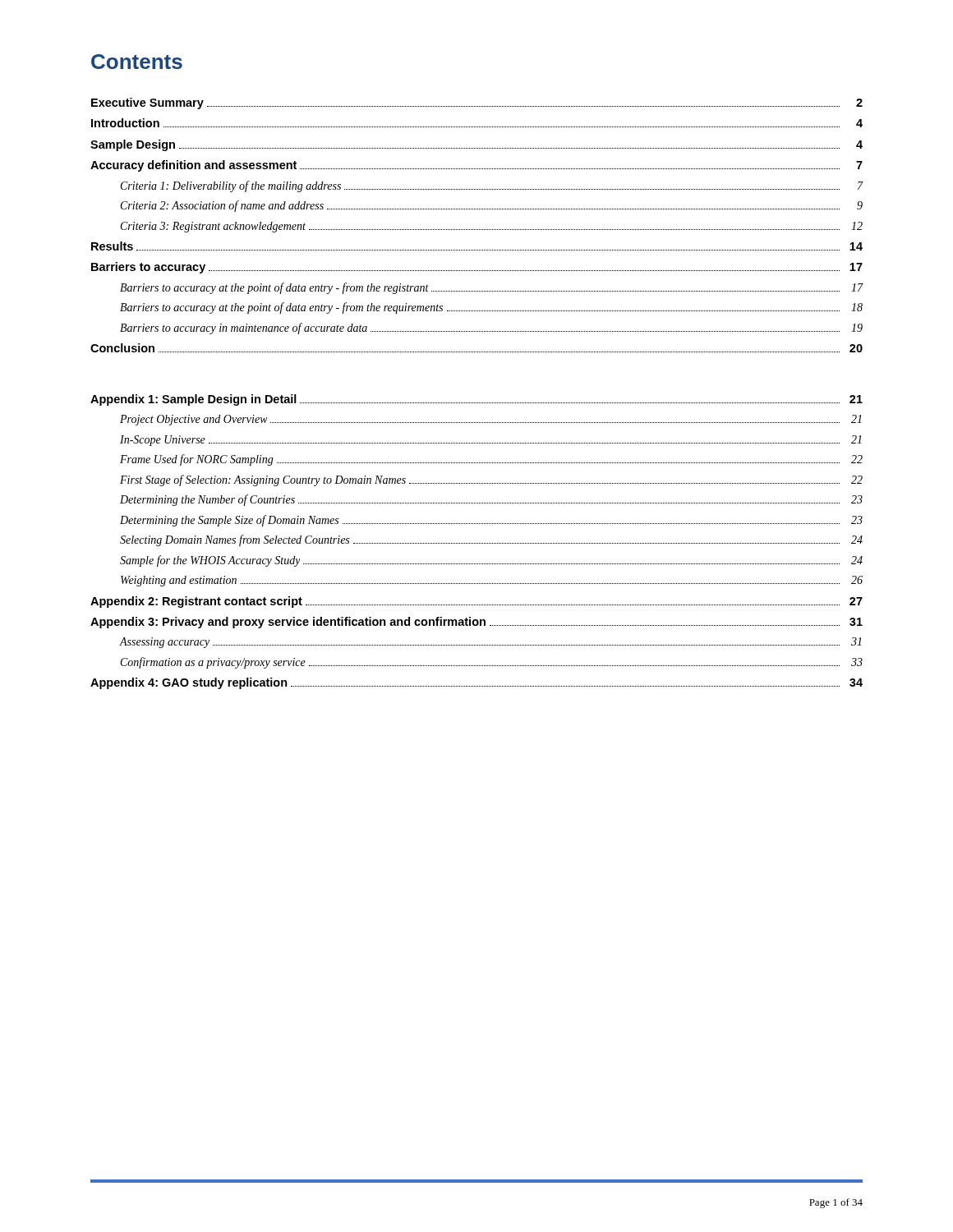Select the block starting "Appendix 4: GAO study replication 34"
The width and height of the screenshot is (953, 1232).
pos(476,683)
